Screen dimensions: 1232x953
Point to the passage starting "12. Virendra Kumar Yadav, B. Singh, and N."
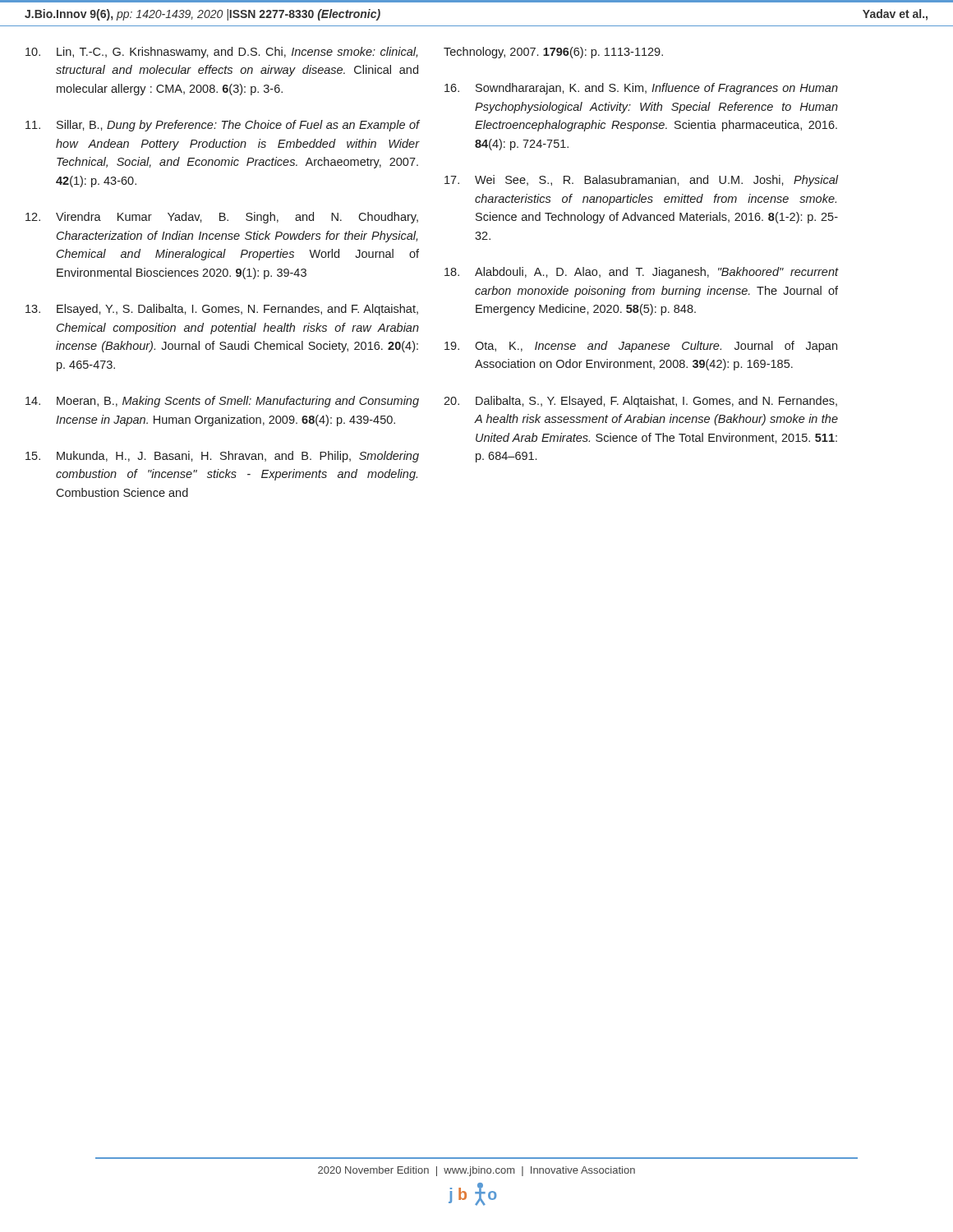[222, 245]
